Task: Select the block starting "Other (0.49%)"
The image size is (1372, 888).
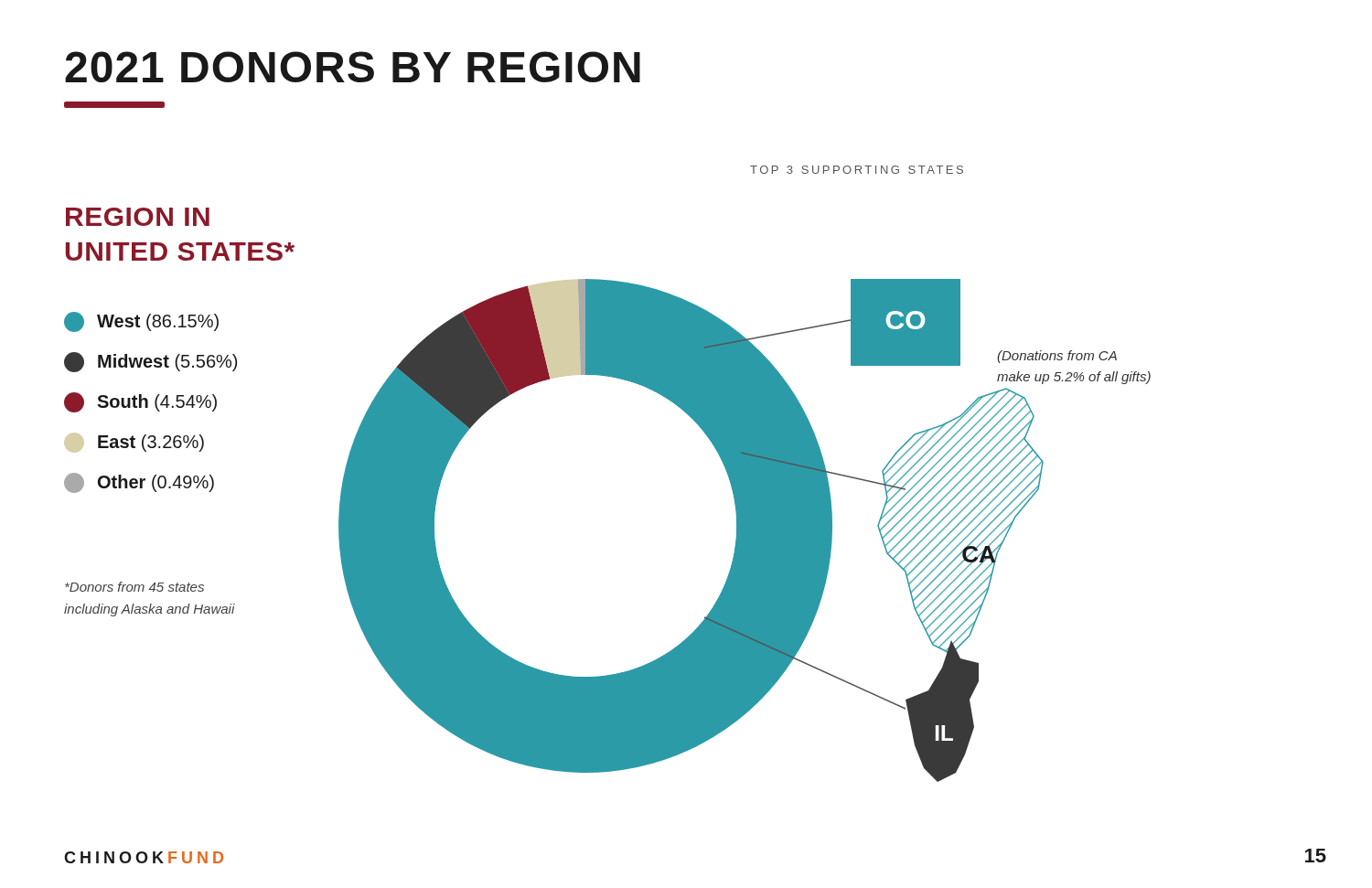Action: [x=139, y=482]
